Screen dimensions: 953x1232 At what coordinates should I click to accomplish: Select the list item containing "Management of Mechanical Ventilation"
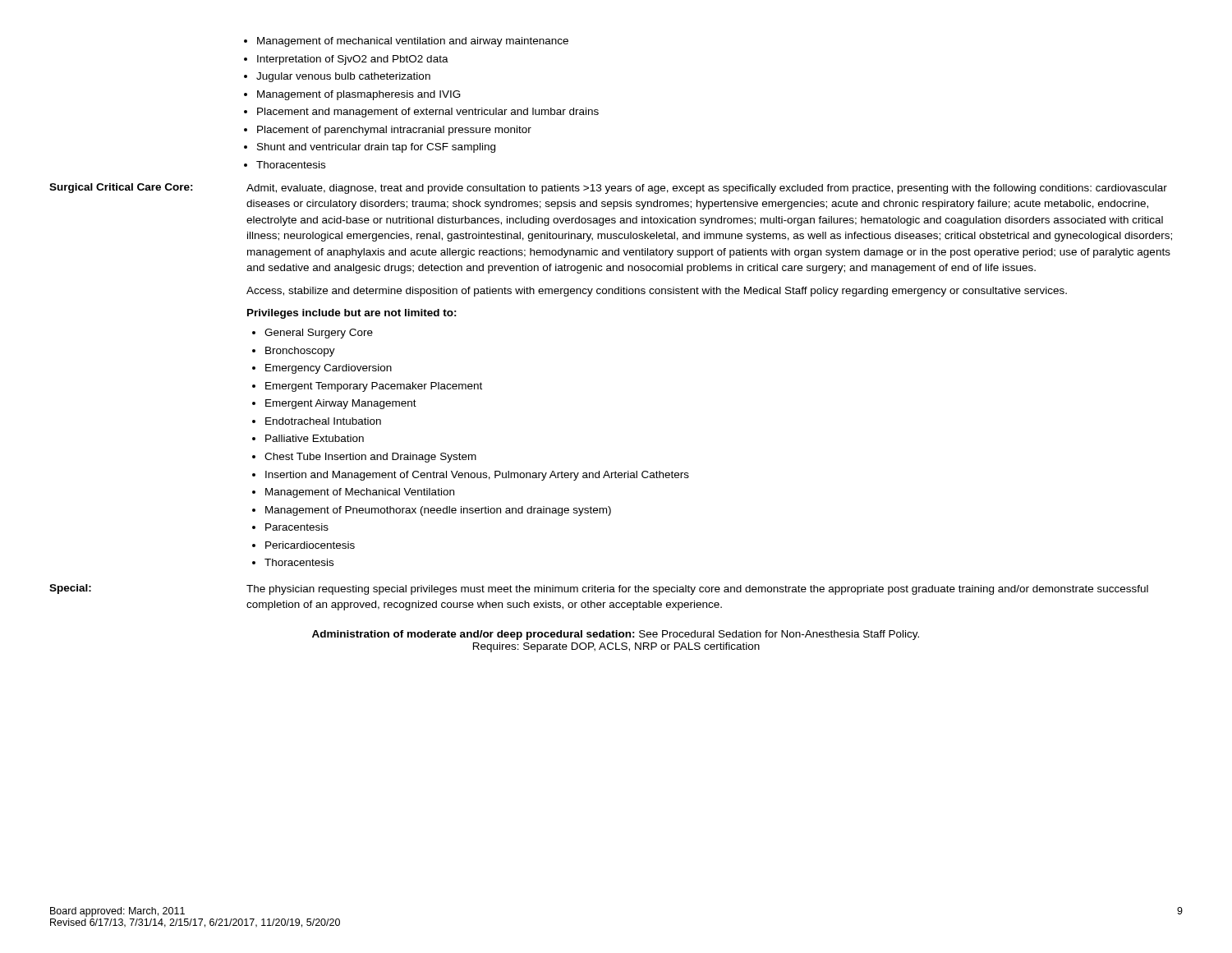point(360,493)
